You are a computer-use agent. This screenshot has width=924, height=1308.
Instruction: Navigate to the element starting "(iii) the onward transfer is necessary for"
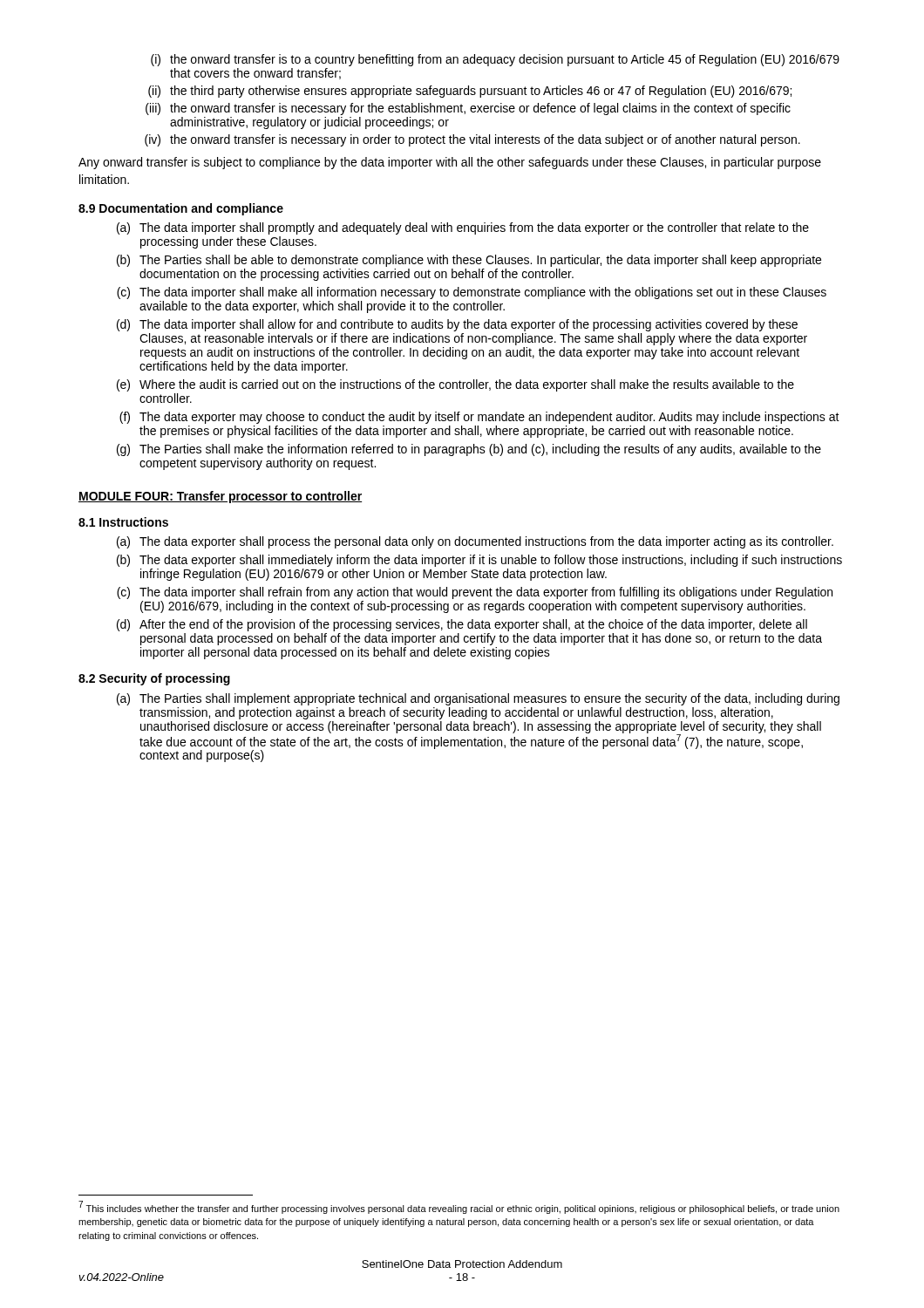(486, 115)
